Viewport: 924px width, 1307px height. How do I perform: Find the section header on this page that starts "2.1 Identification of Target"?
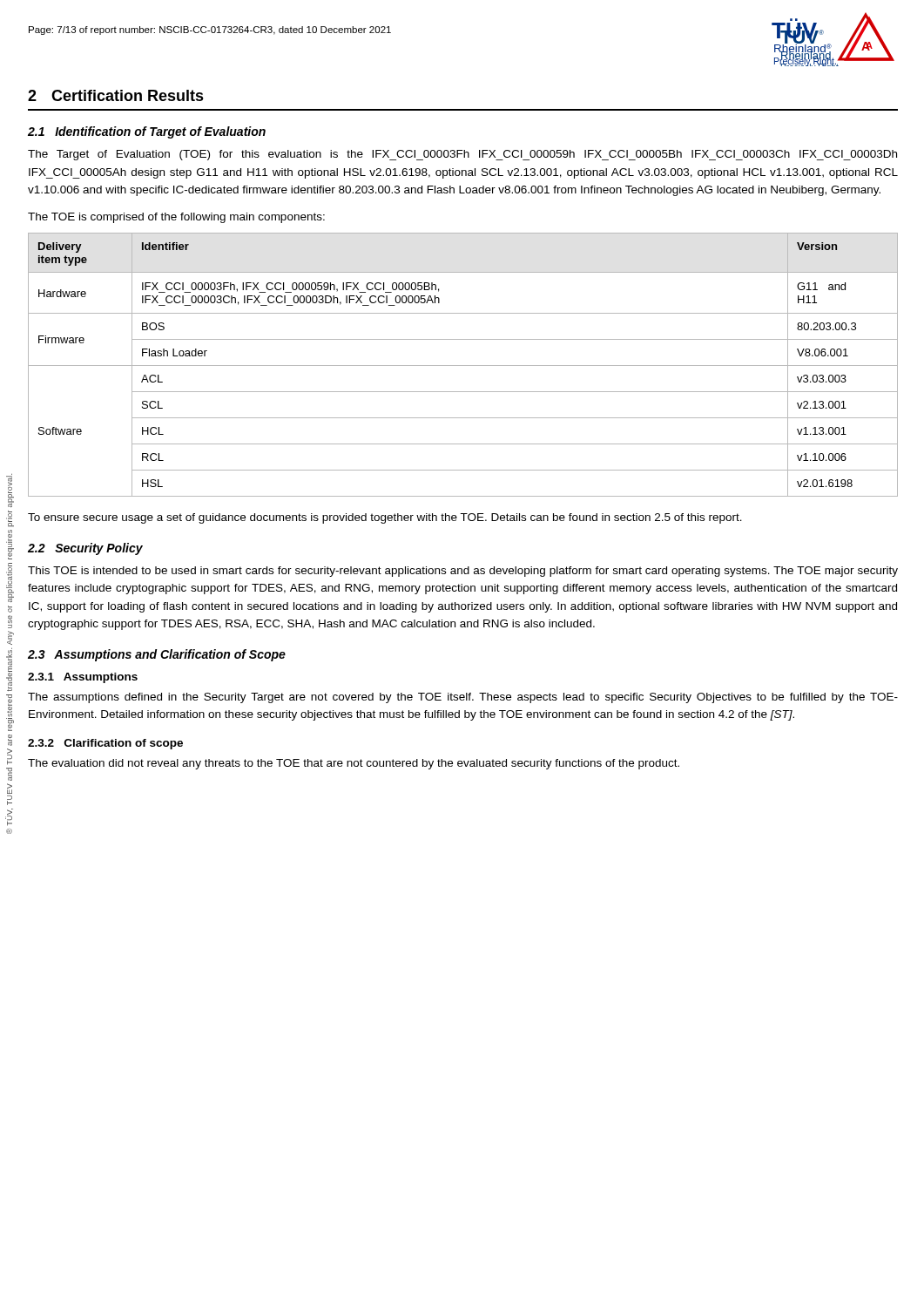click(x=147, y=132)
